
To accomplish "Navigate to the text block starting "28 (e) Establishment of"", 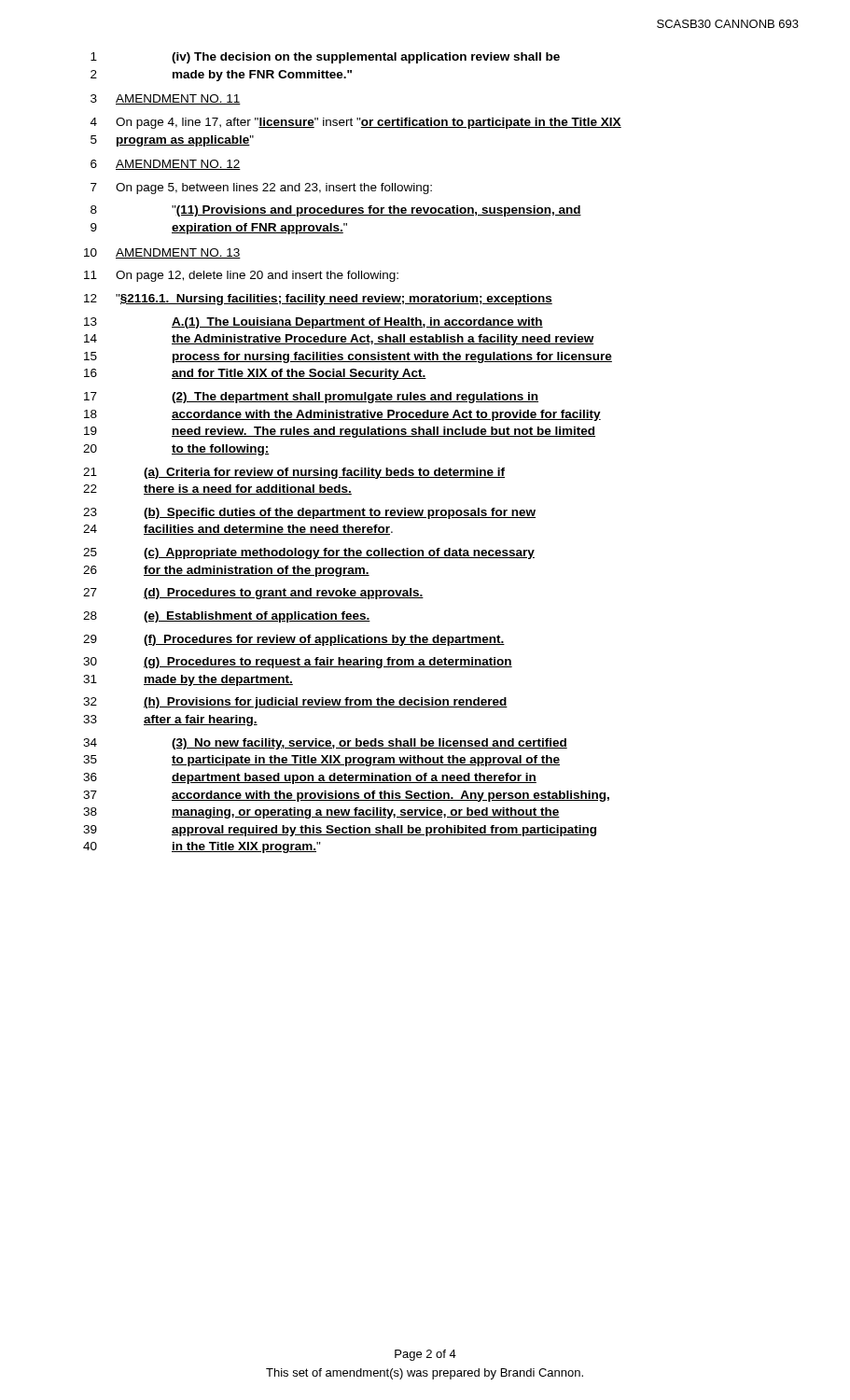I will point(227,617).
